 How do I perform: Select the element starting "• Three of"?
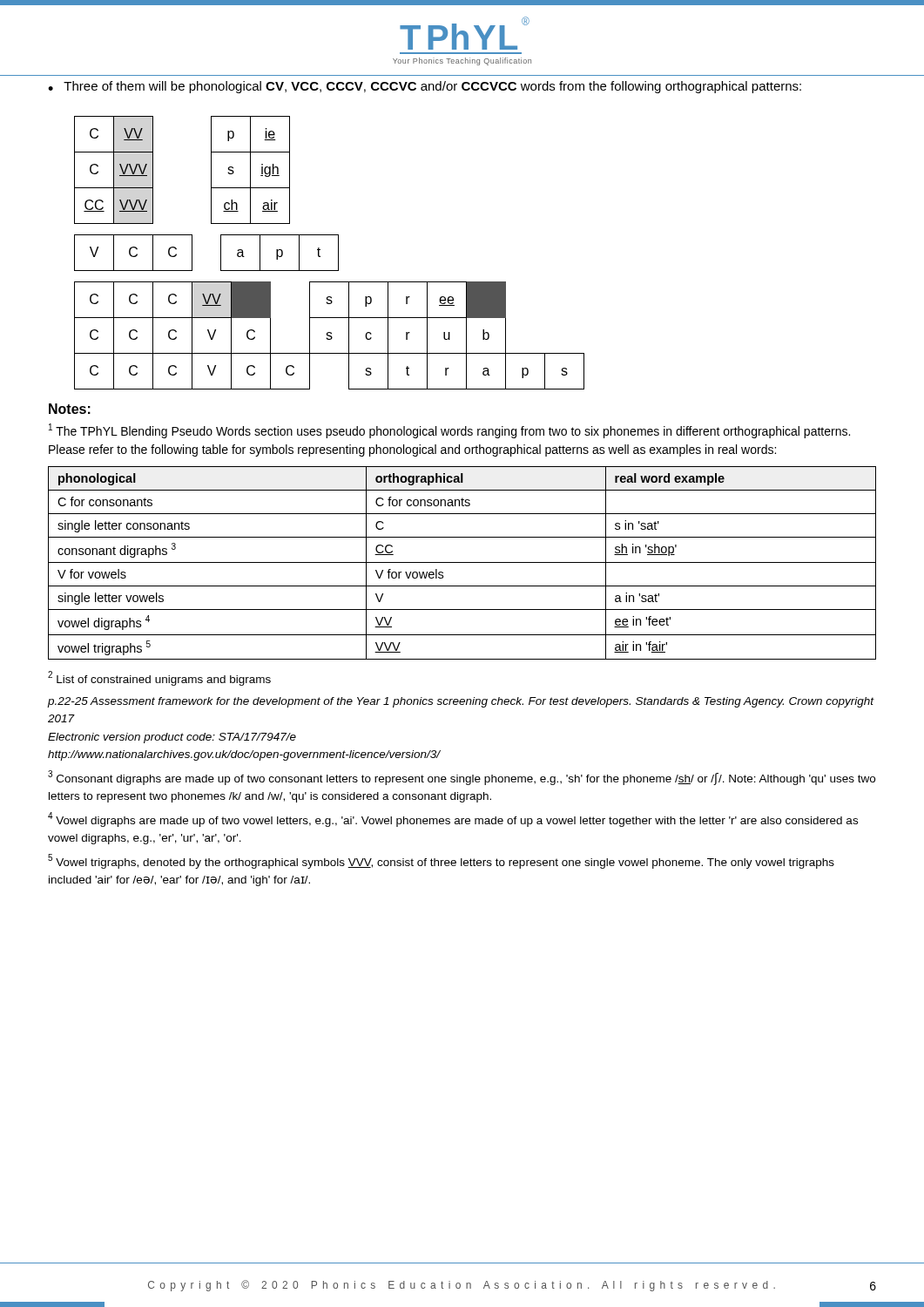click(x=462, y=89)
